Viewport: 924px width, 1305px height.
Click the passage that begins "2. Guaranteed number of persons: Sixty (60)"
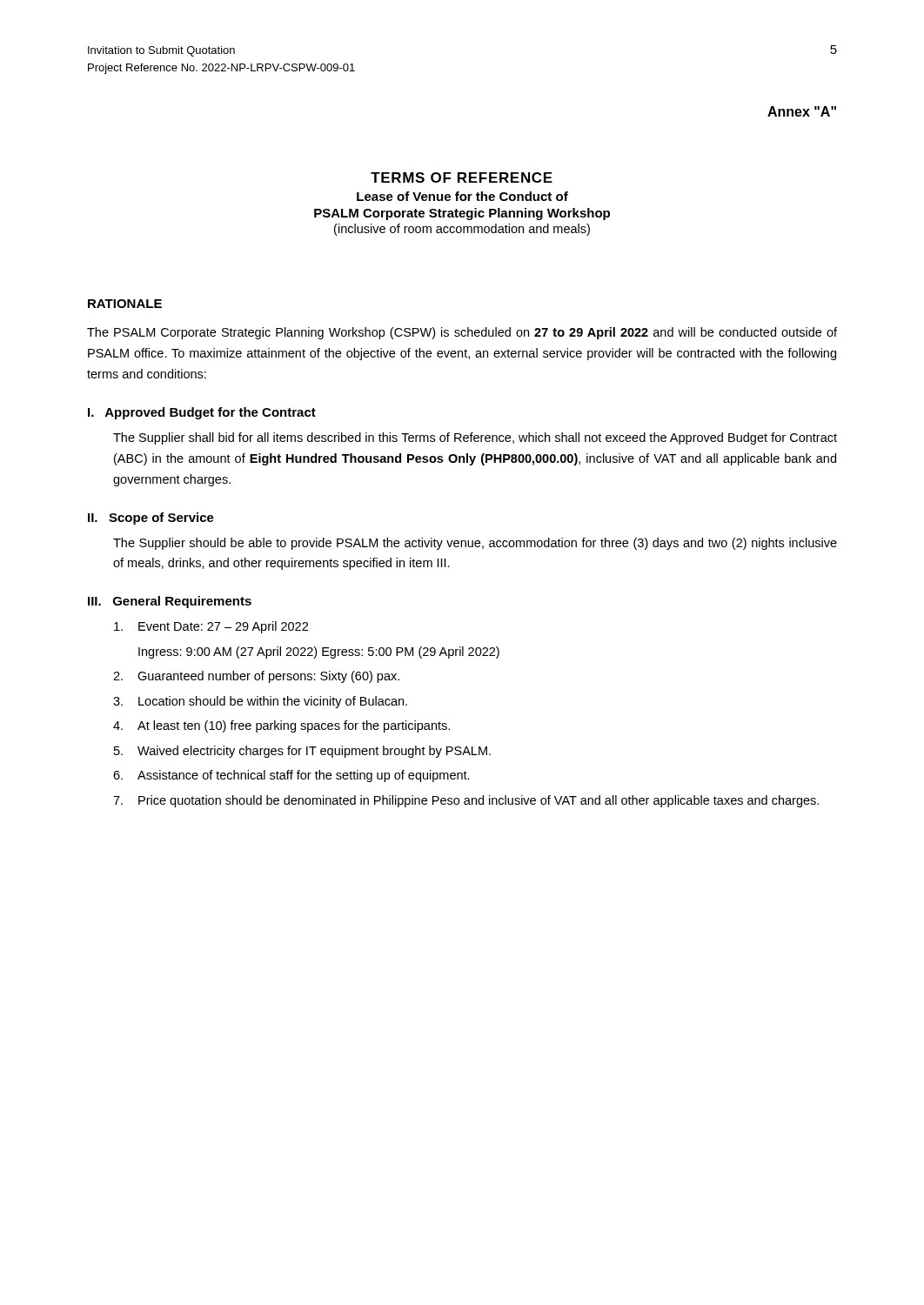pyautogui.click(x=256, y=677)
